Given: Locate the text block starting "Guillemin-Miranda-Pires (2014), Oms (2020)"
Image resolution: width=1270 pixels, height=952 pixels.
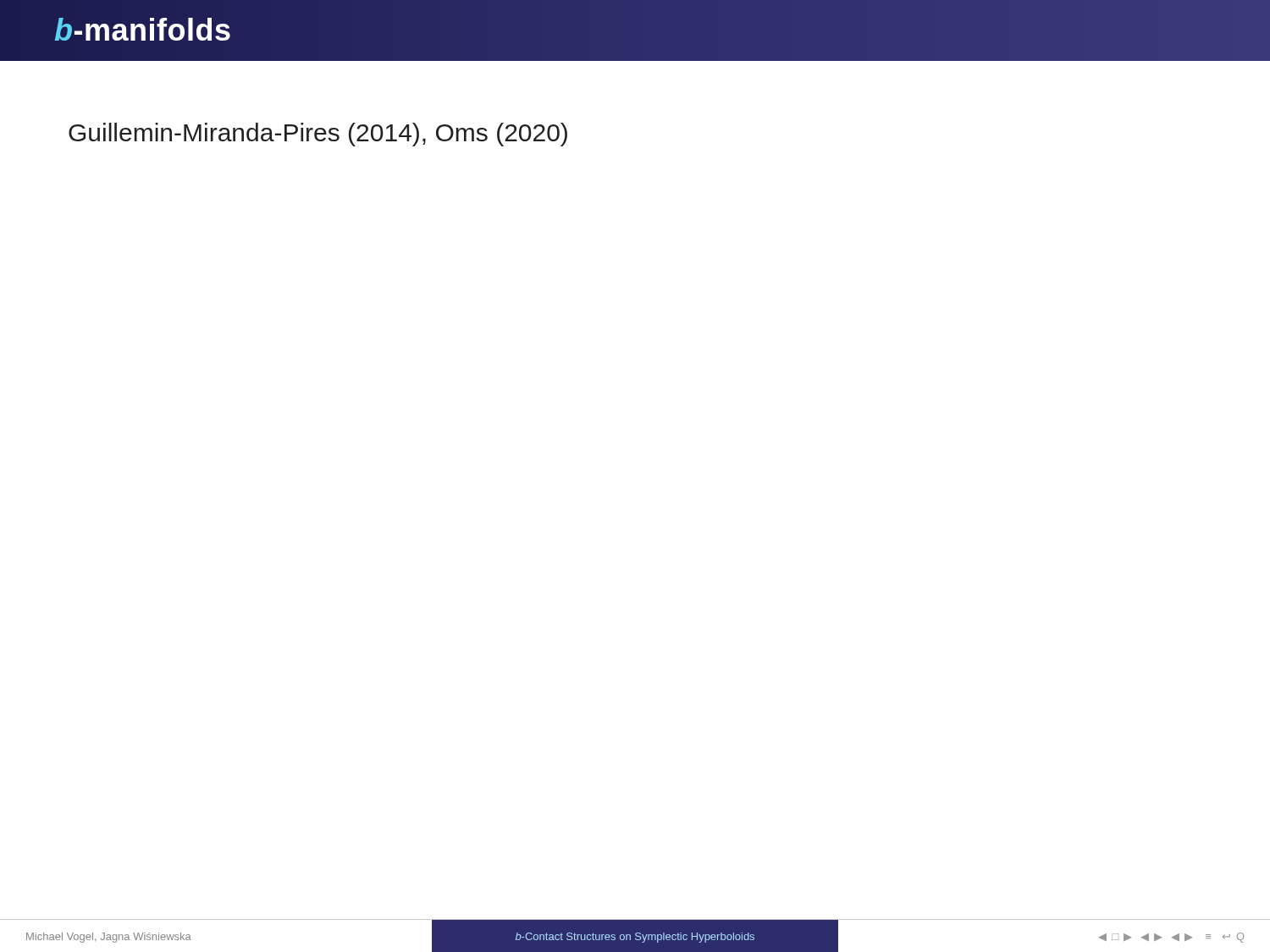Looking at the screenshot, I should click(x=318, y=133).
